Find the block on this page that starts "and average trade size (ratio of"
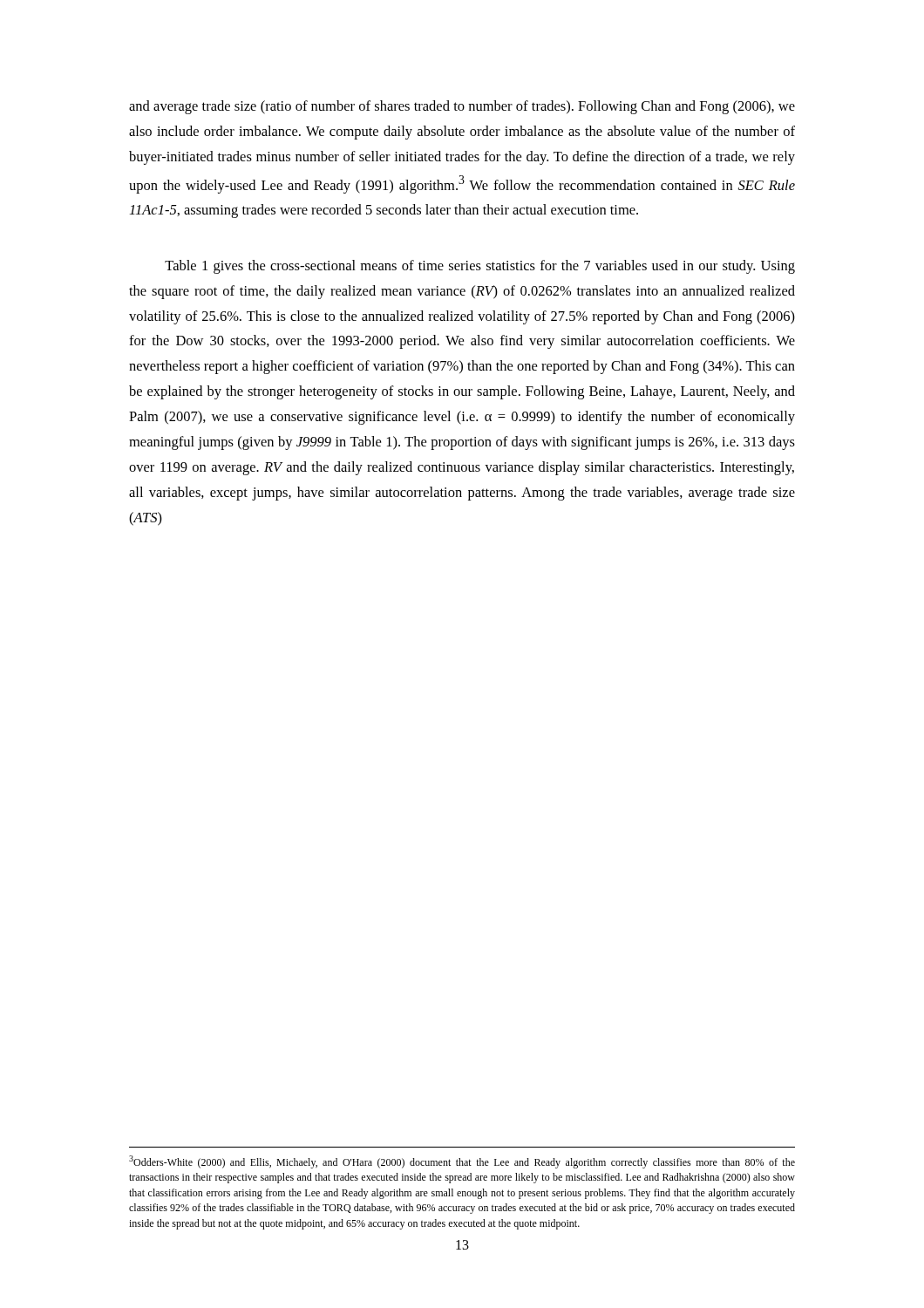The width and height of the screenshot is (924, 1308). pos(462,158)
